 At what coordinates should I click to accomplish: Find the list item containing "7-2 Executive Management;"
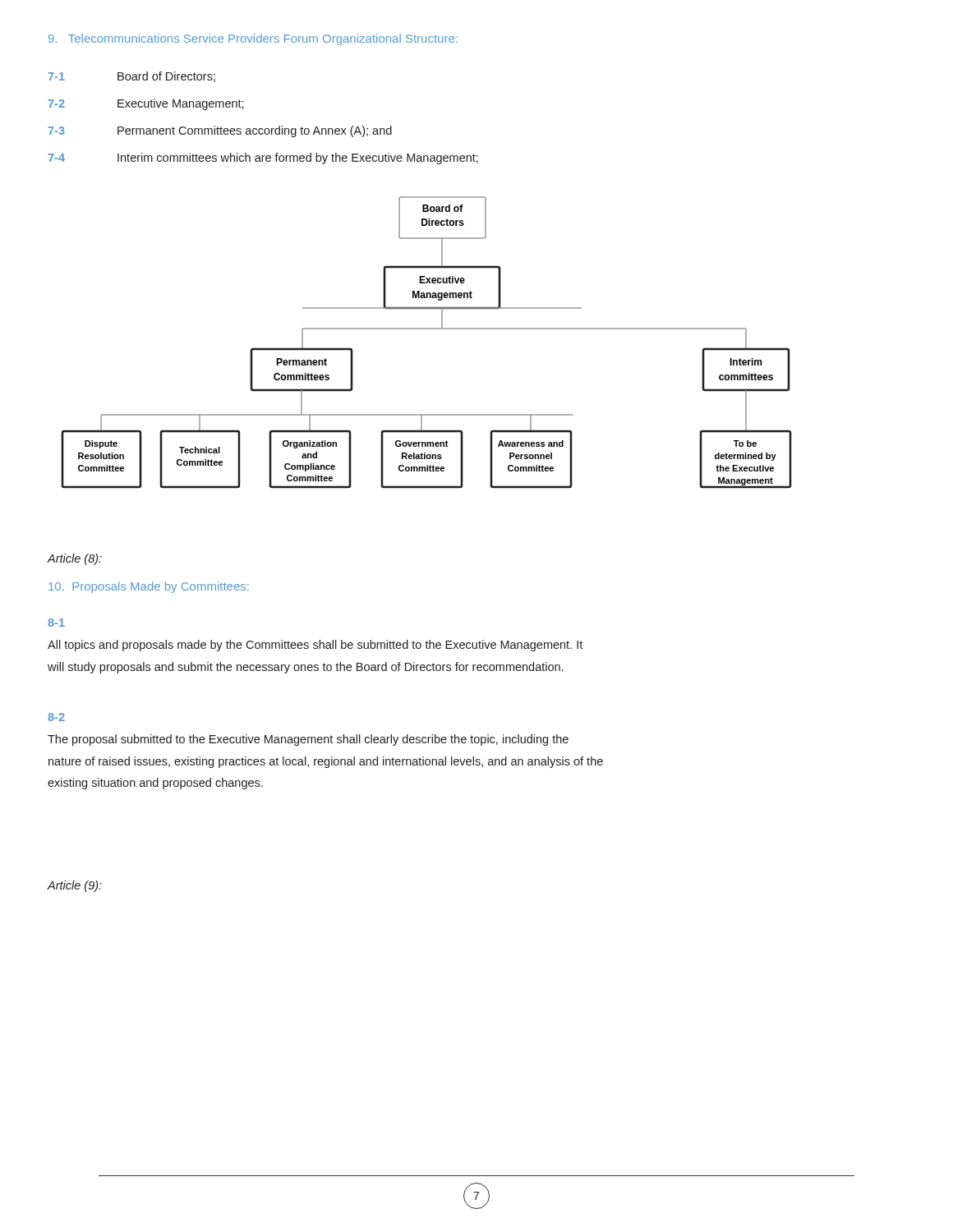coord(146,103)
